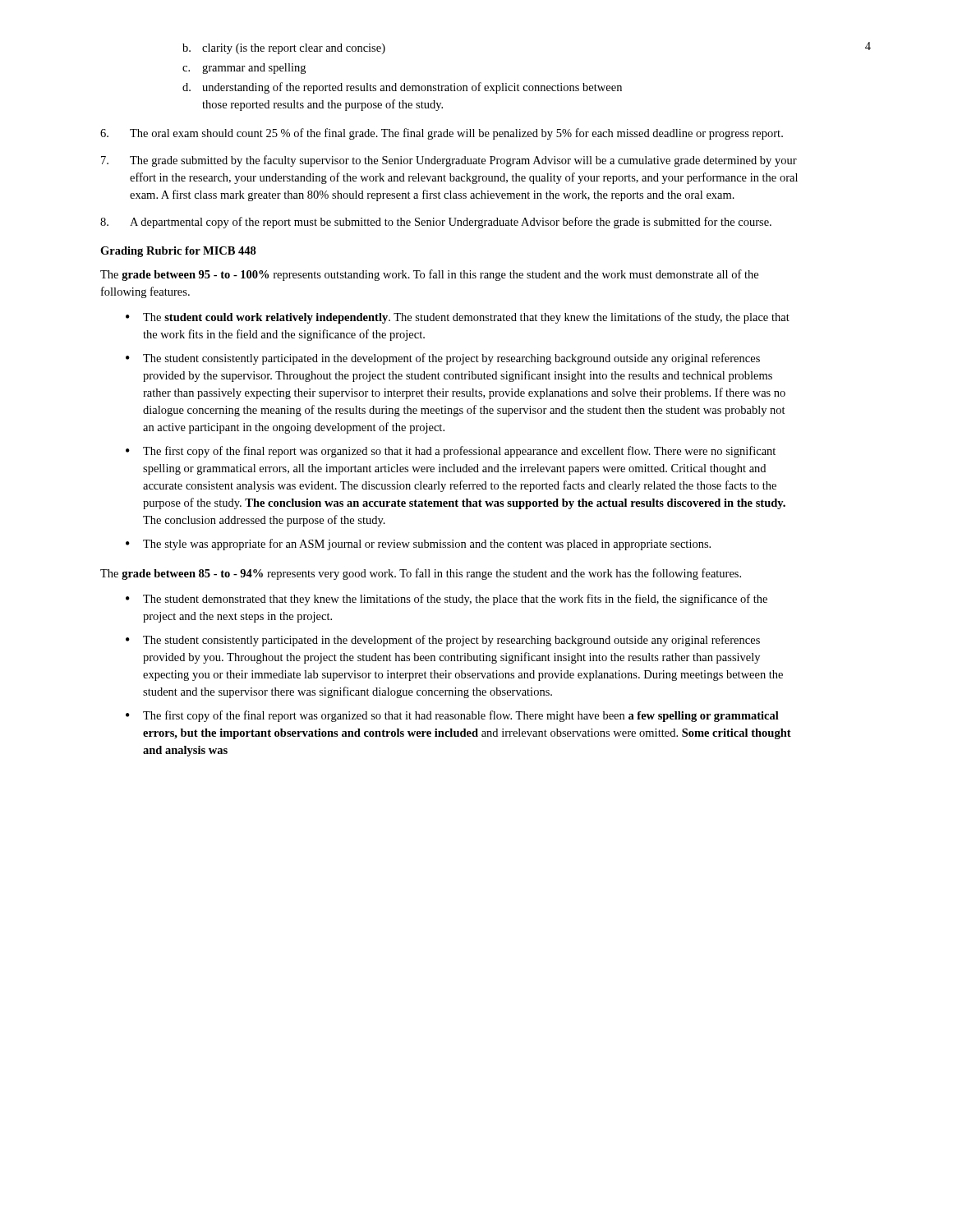
Task: Point to the passage starting "c. grammar and"
Action: (x=244, y=68)
